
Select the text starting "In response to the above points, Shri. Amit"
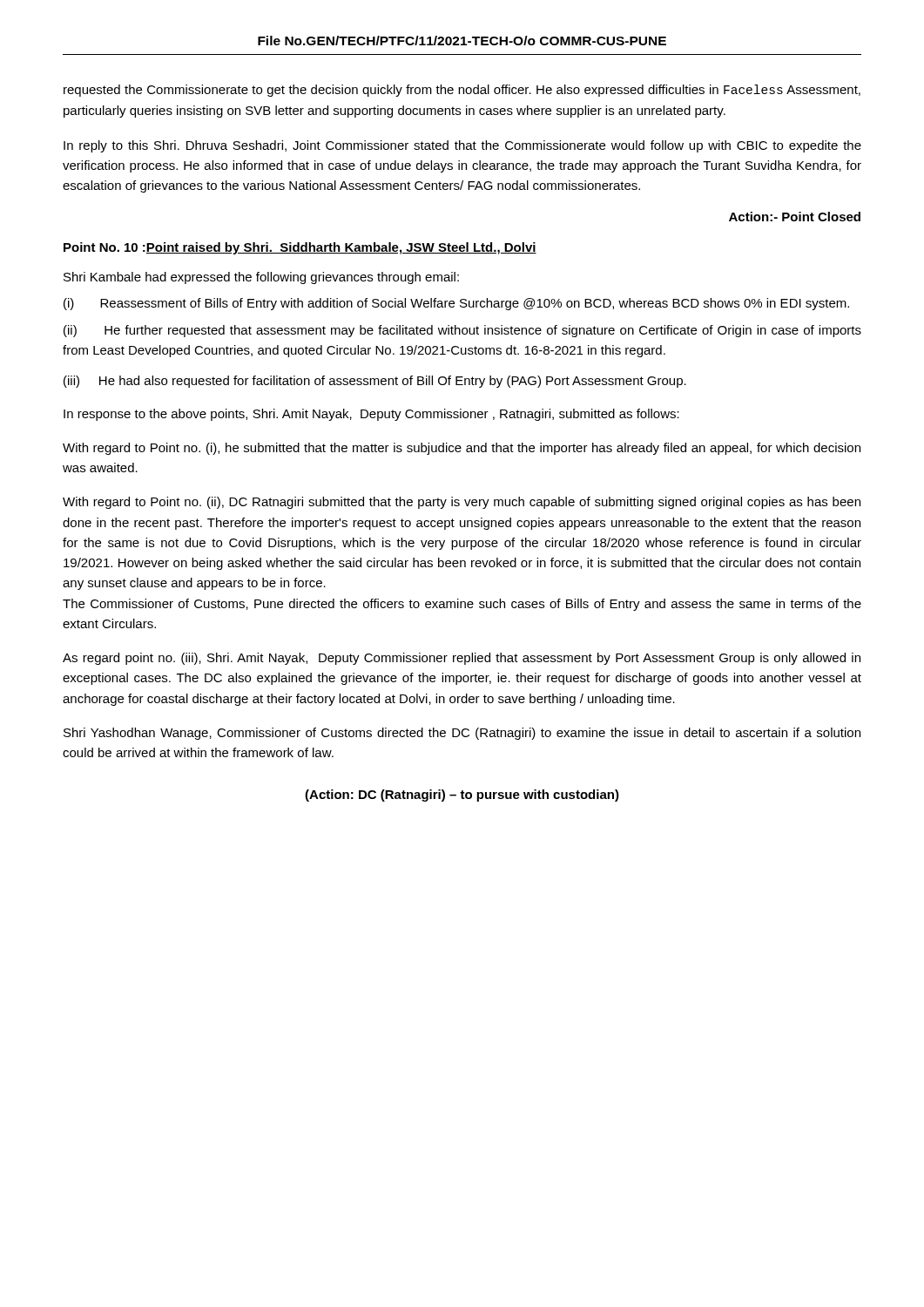coord(371,413)
